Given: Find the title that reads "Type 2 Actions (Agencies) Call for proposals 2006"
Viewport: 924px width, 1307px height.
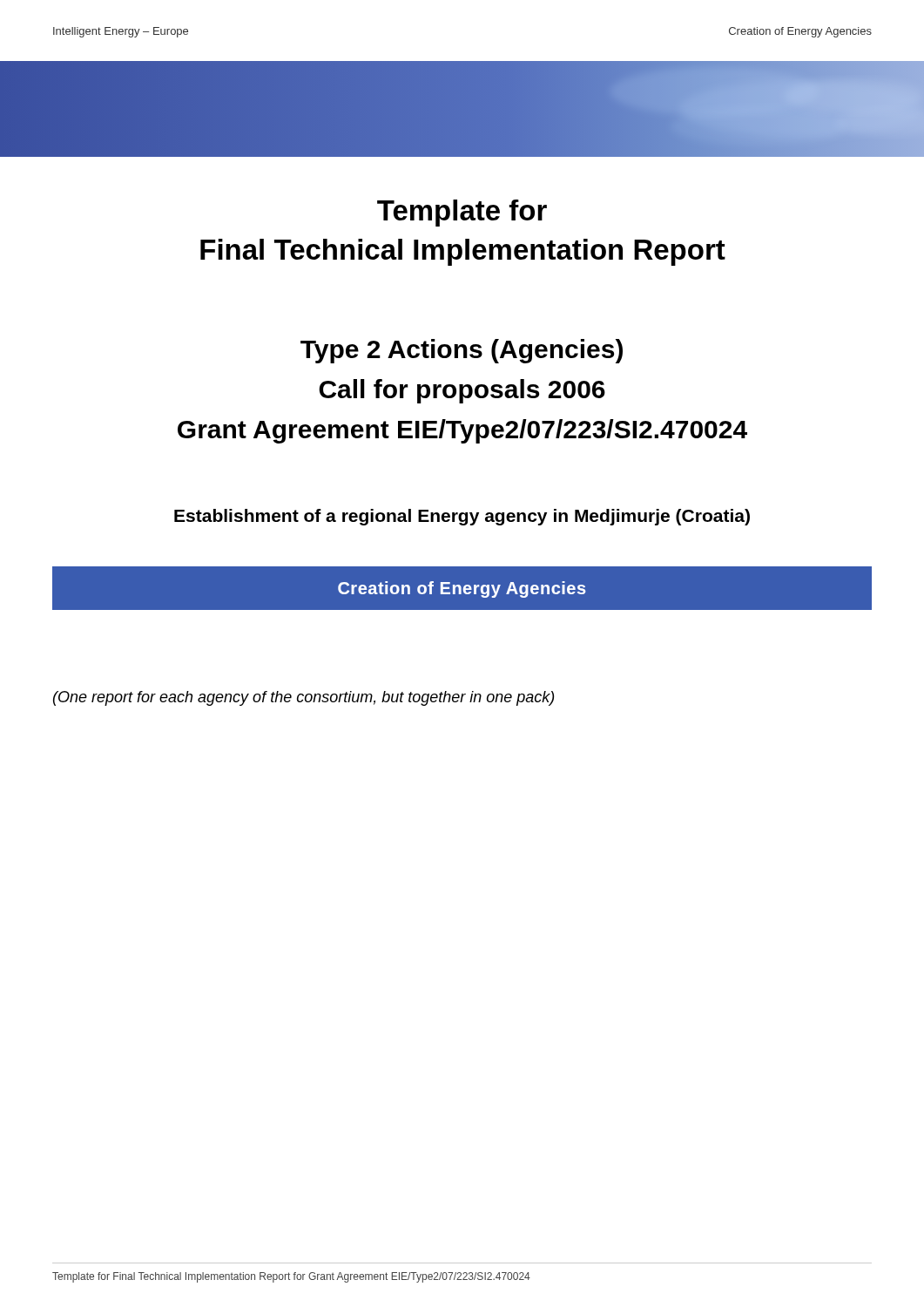Looking at the screenshot, I should pyautogui.click(x=462, y=389).
